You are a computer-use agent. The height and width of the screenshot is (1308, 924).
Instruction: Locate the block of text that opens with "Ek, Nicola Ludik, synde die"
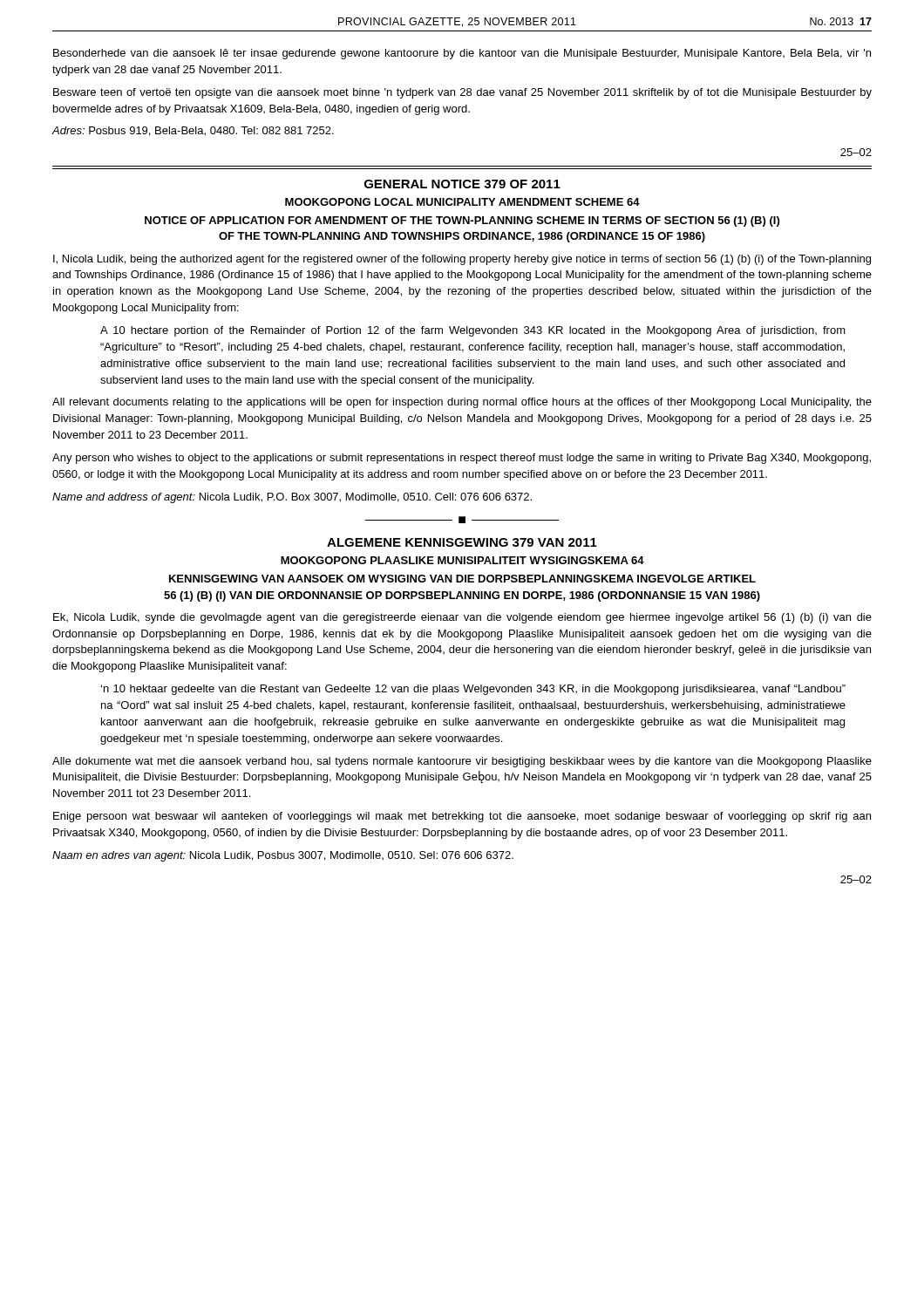[462, 641]
